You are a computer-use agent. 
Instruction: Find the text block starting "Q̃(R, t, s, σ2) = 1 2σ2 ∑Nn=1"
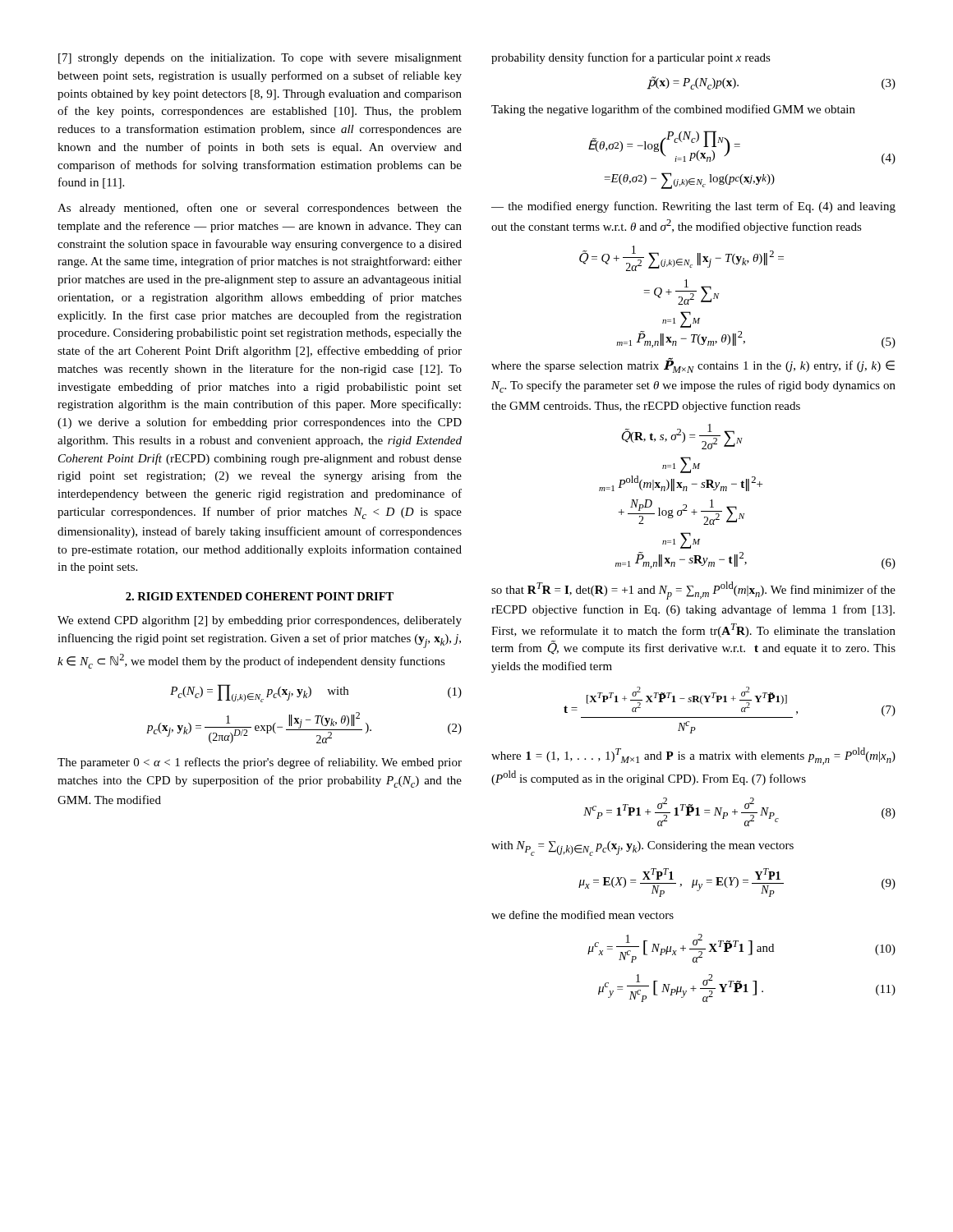pyautogui.click(x=693, y=496)
